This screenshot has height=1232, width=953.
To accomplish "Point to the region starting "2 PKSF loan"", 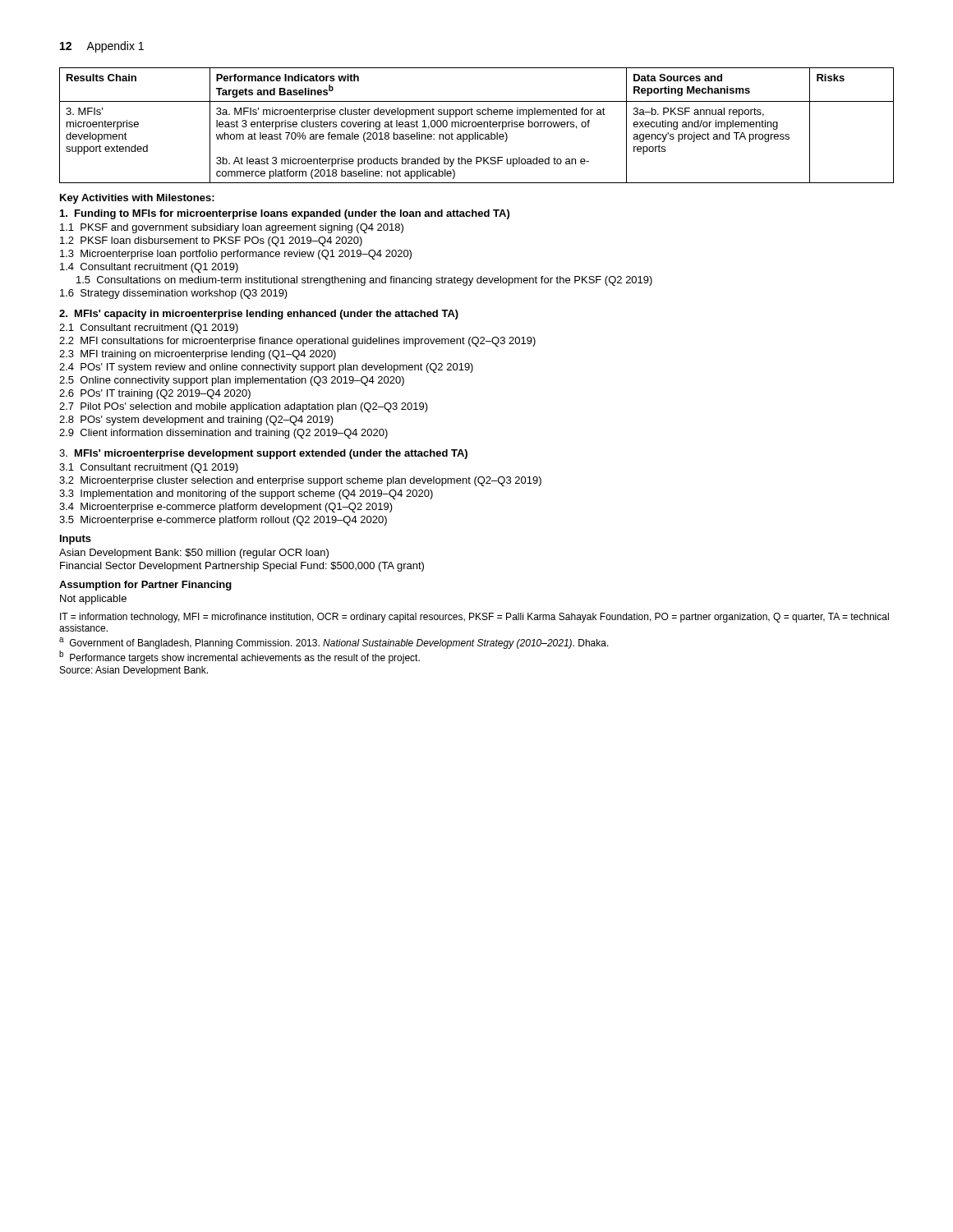I will (211, 240).
